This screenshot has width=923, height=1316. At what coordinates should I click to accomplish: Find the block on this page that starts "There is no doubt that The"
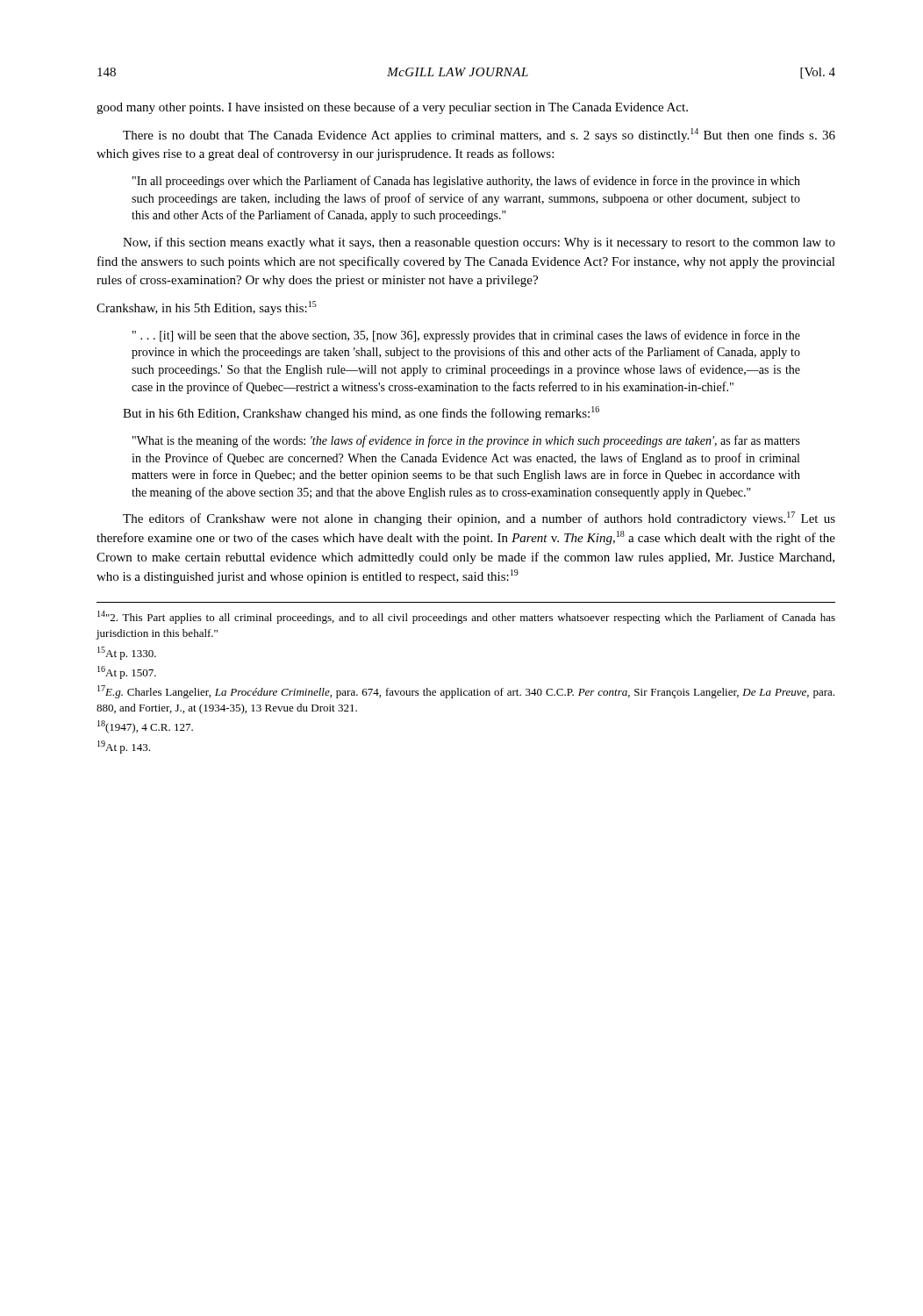(x=466, y=143)
